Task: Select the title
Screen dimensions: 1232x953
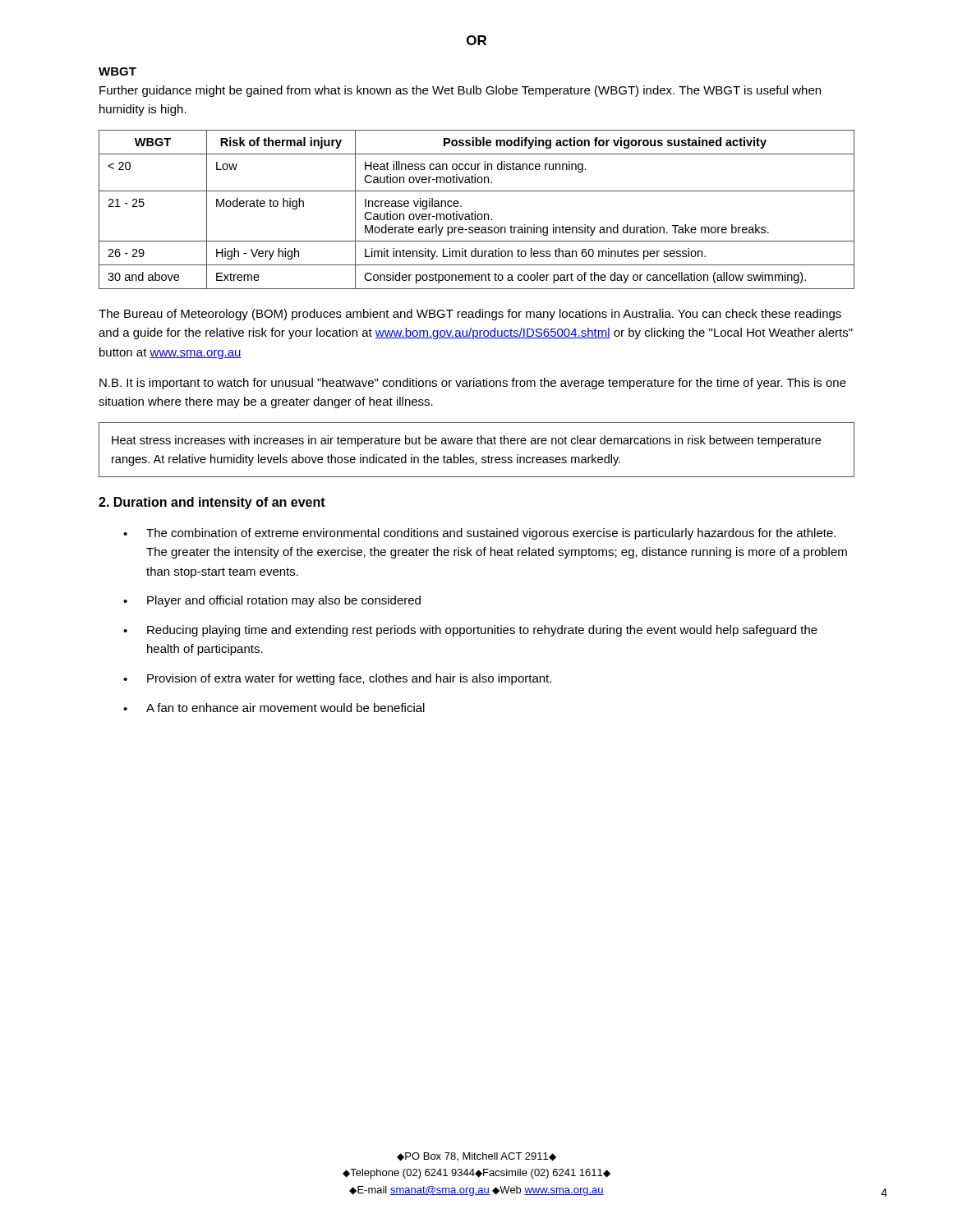Action: pos(476,41)
